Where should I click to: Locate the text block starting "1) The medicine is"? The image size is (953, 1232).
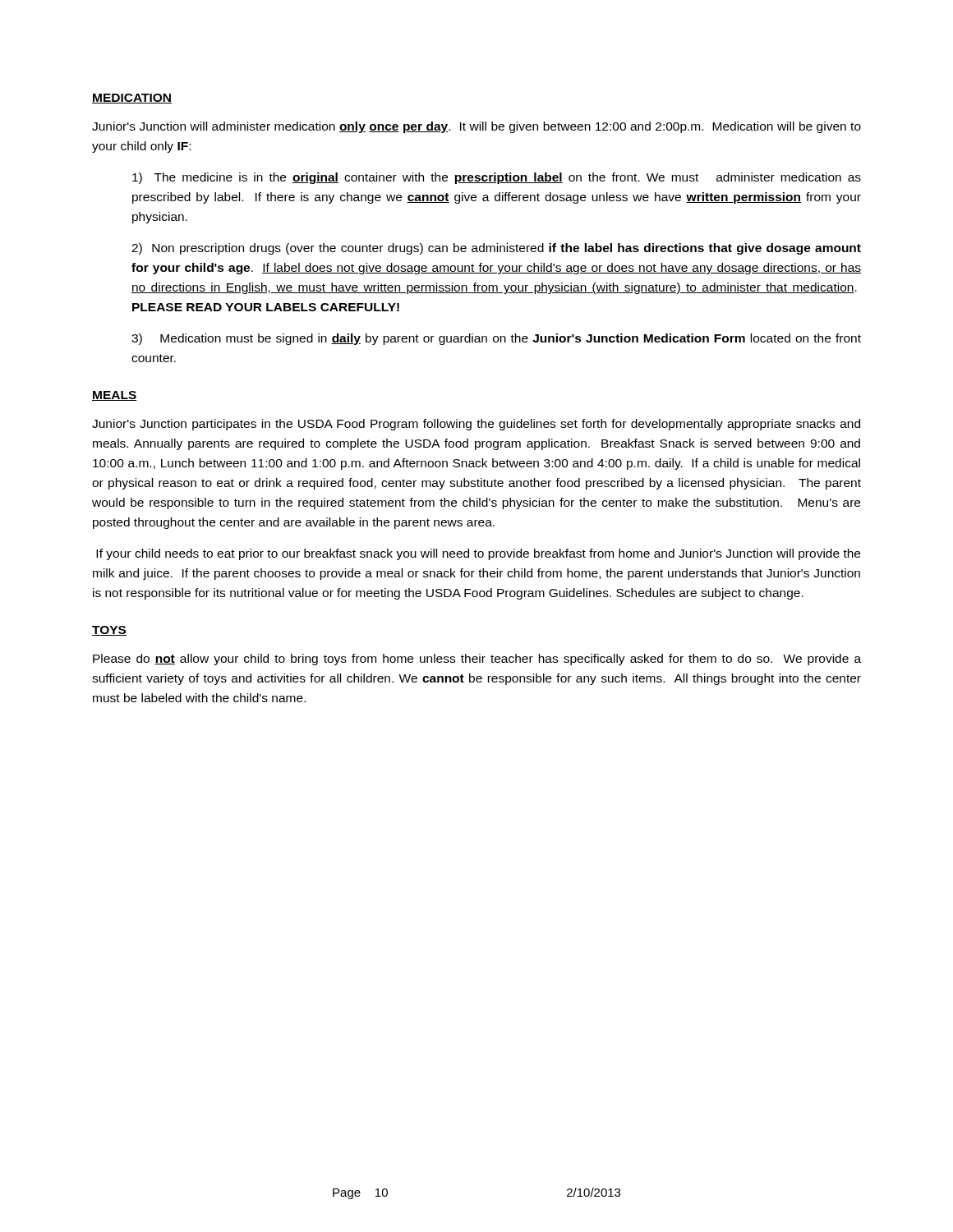coord(496,197)
